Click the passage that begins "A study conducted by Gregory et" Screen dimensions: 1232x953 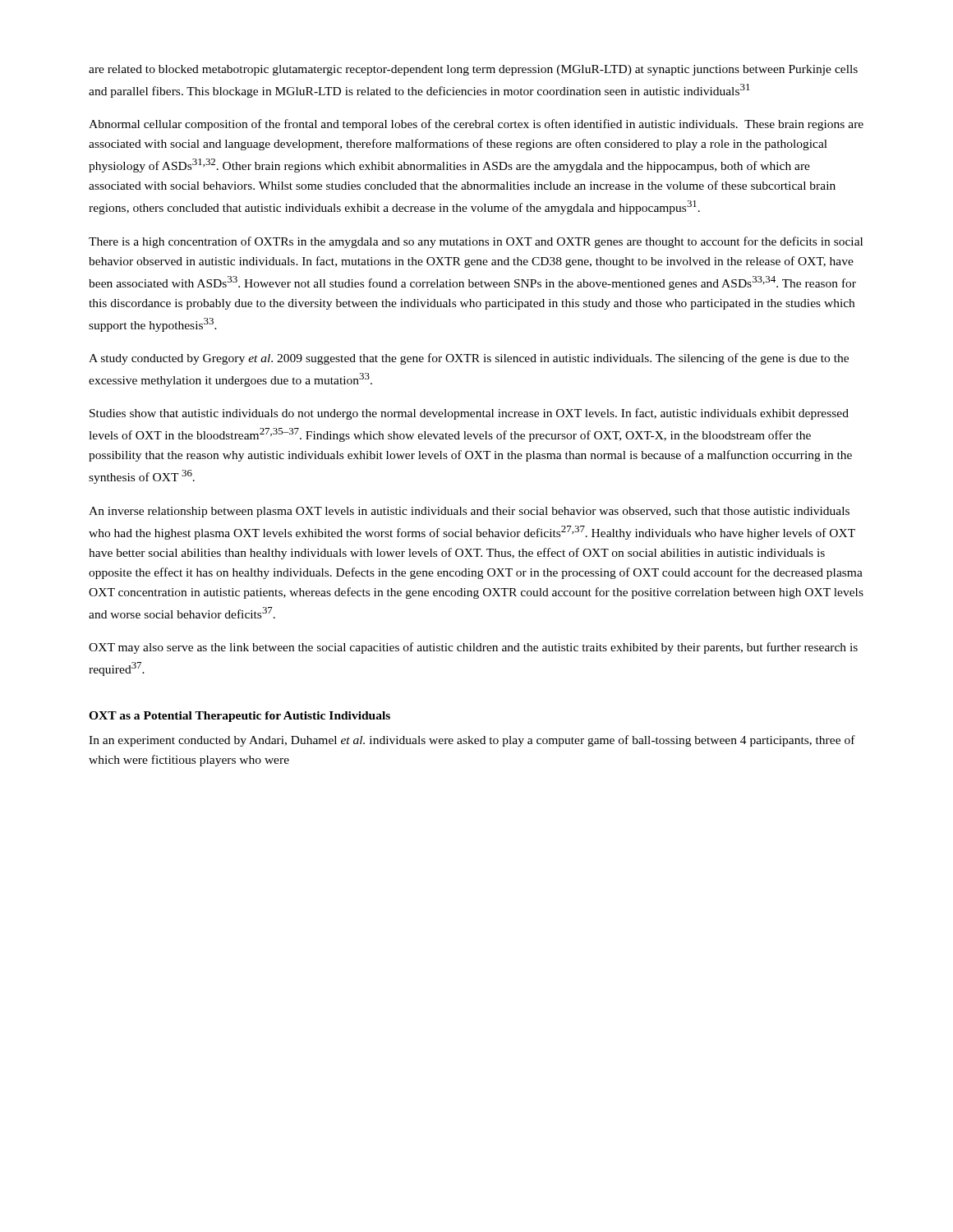click(x=469, y=369)
